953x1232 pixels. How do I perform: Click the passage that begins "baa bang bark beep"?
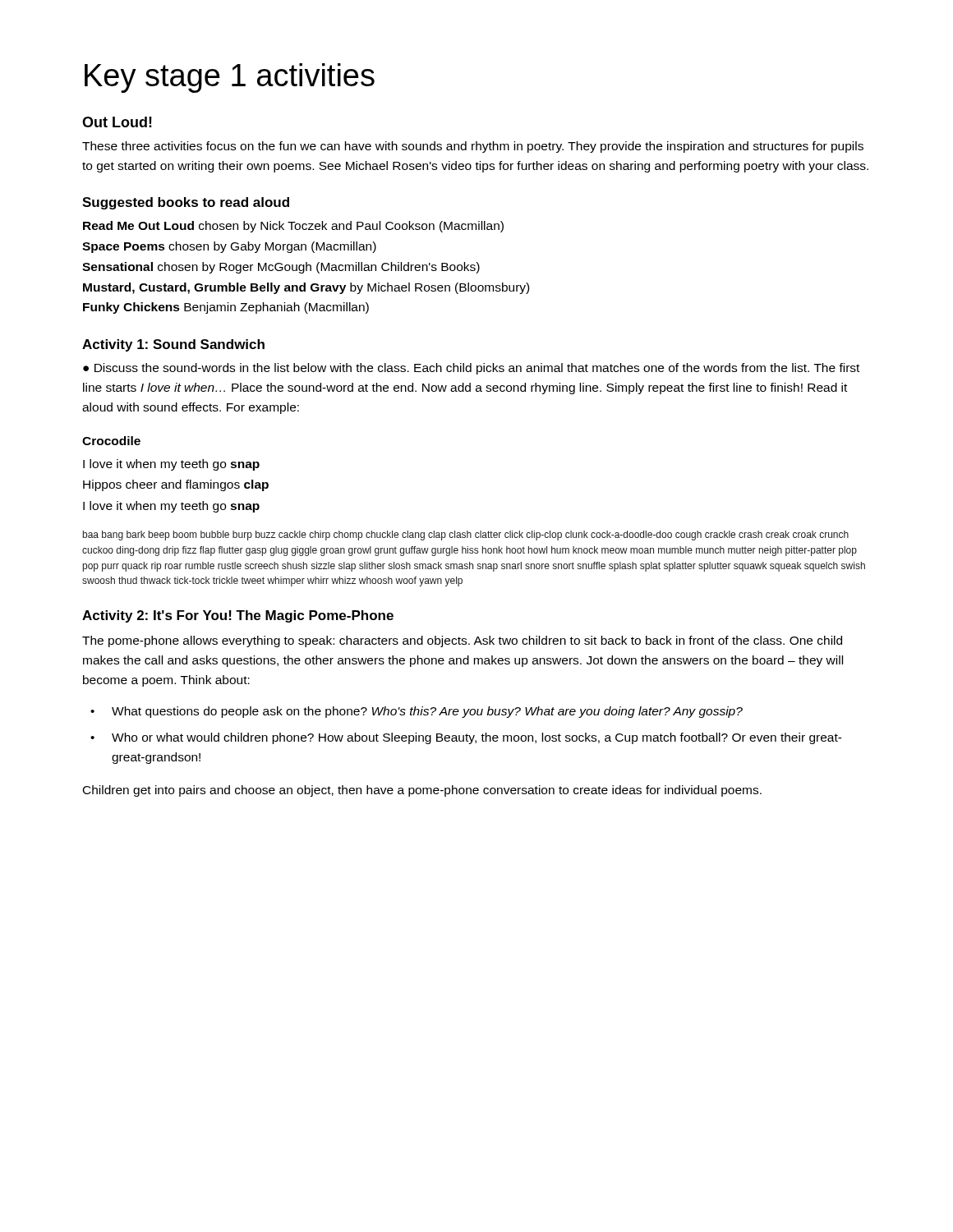pos(474,558)
